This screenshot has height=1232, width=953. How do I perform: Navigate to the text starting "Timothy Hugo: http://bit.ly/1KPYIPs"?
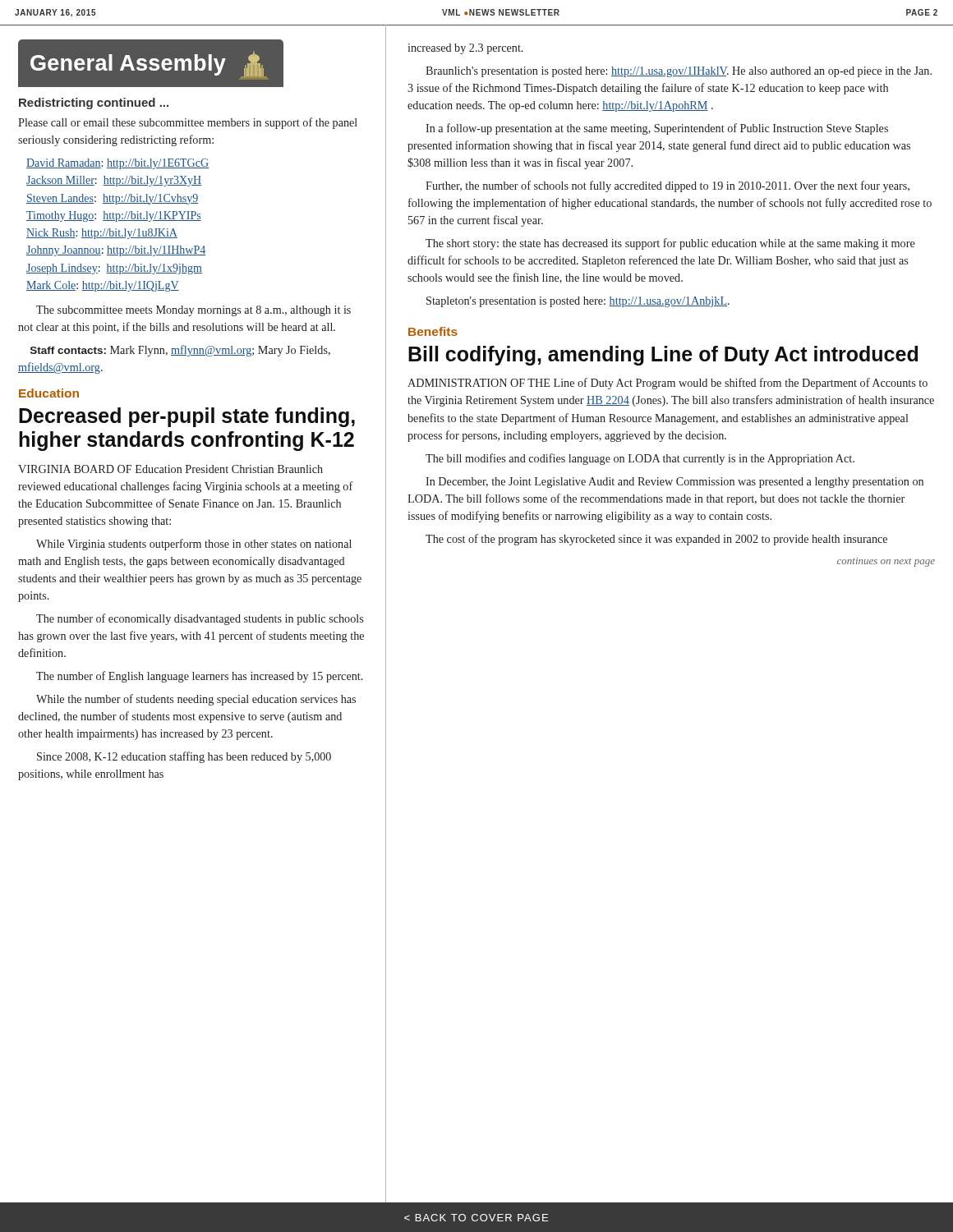114,215
